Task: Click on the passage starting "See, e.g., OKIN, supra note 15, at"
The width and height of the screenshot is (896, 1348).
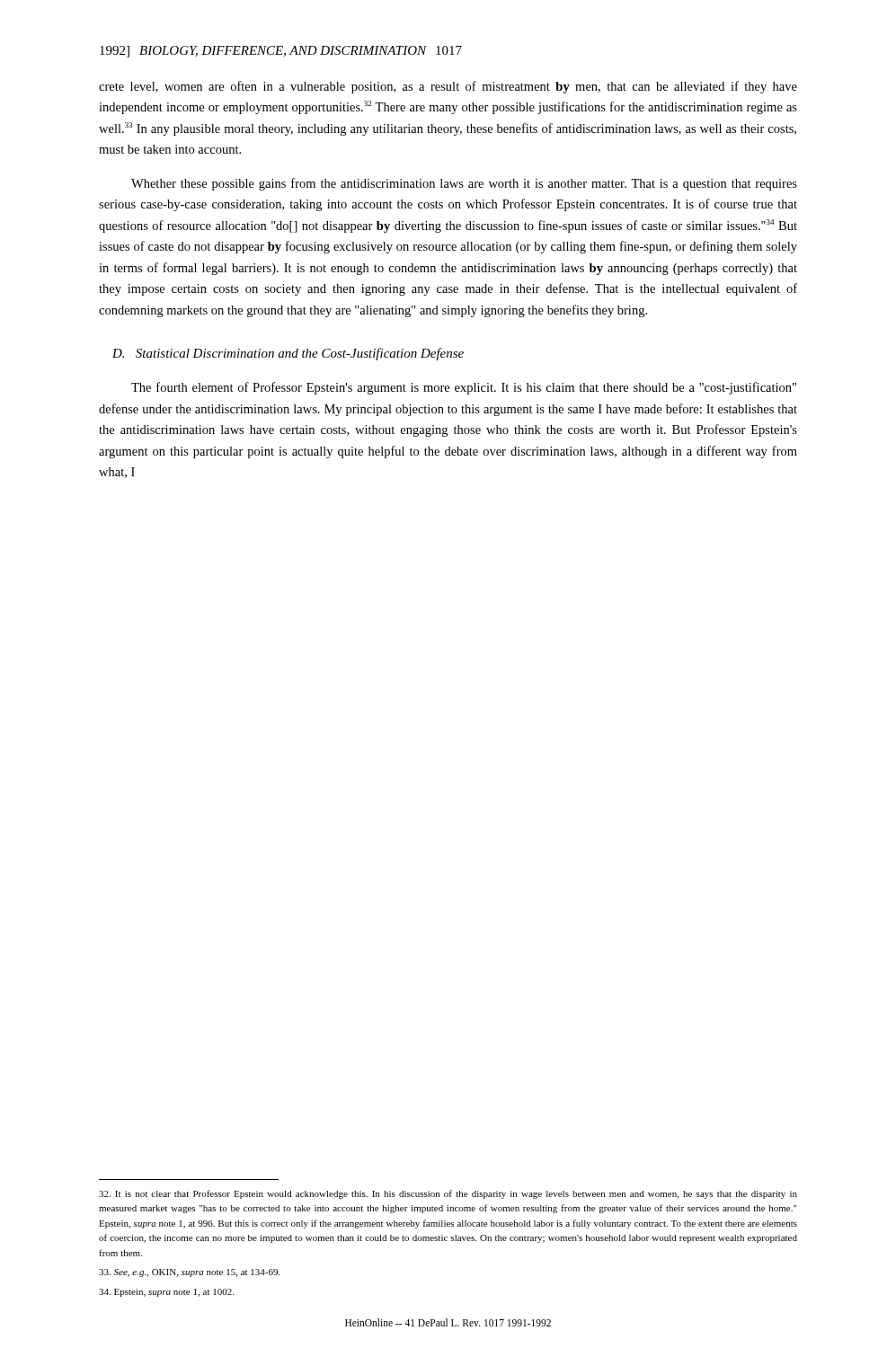Action: [x=190, y=1272]
